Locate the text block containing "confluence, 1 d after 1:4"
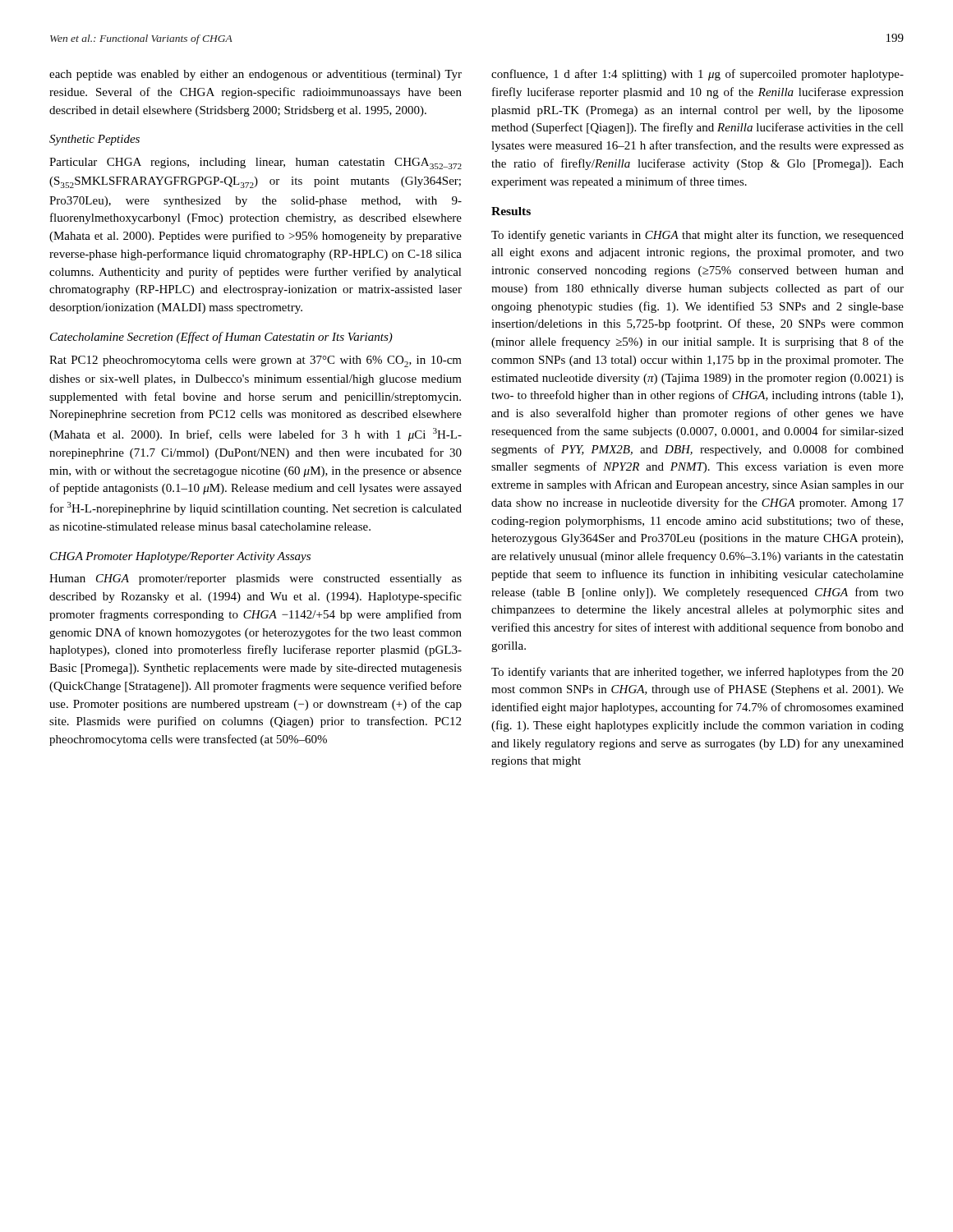The height and width of the screenshot is (1232, 953). point(698,128)
